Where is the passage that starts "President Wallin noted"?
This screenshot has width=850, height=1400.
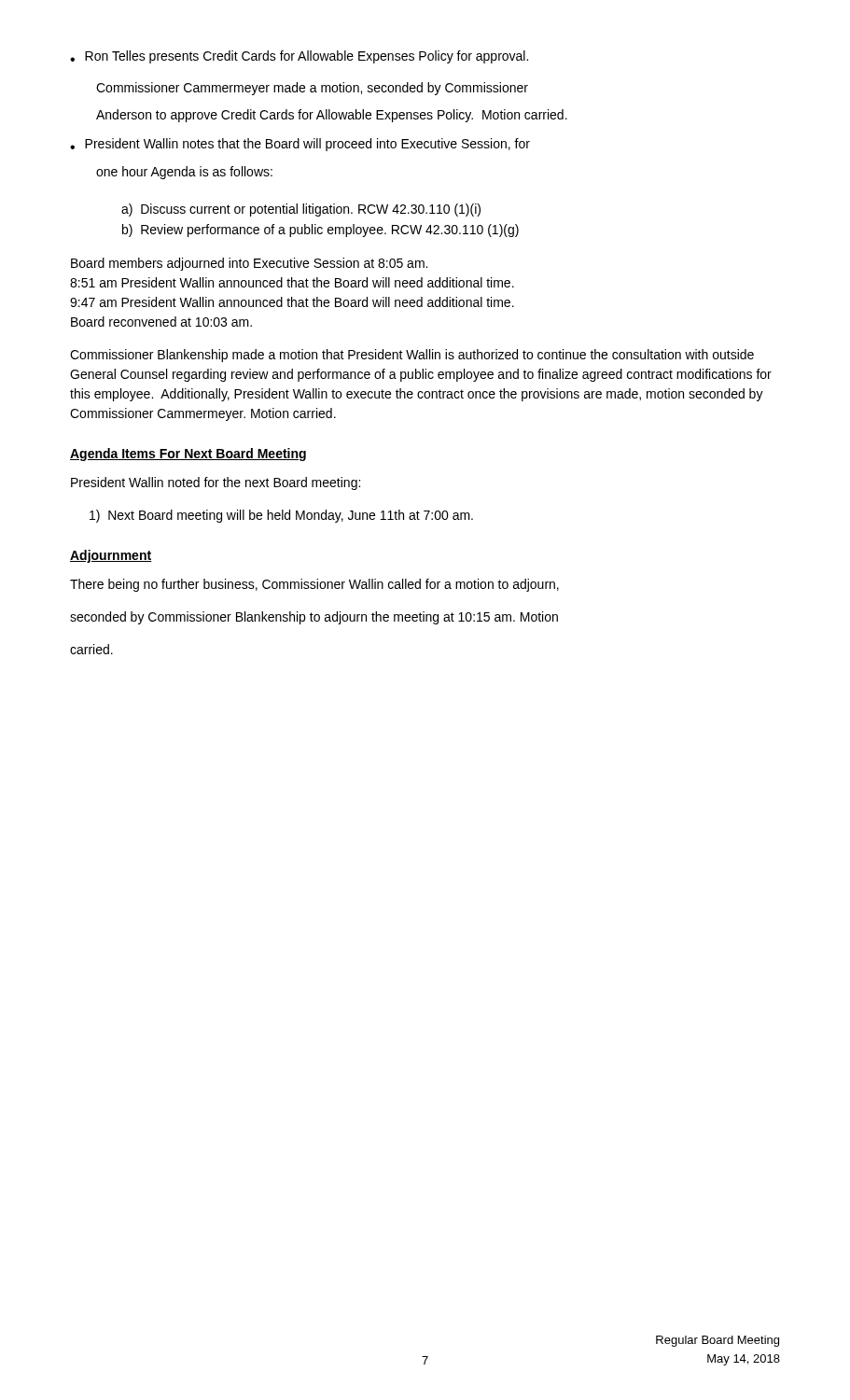point(216,482)
